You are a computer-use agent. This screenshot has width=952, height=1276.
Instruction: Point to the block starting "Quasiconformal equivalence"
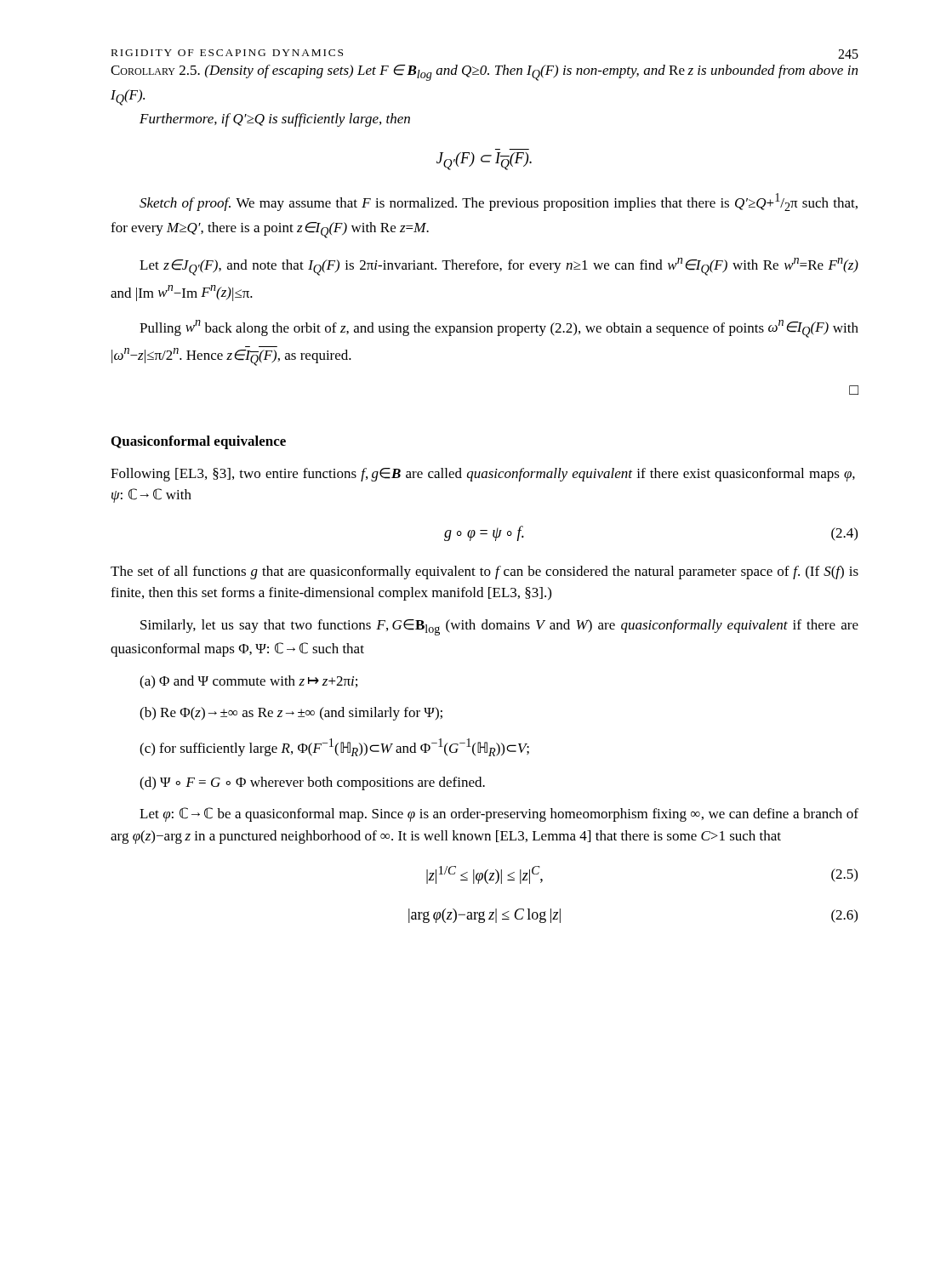tap(198, 441)
